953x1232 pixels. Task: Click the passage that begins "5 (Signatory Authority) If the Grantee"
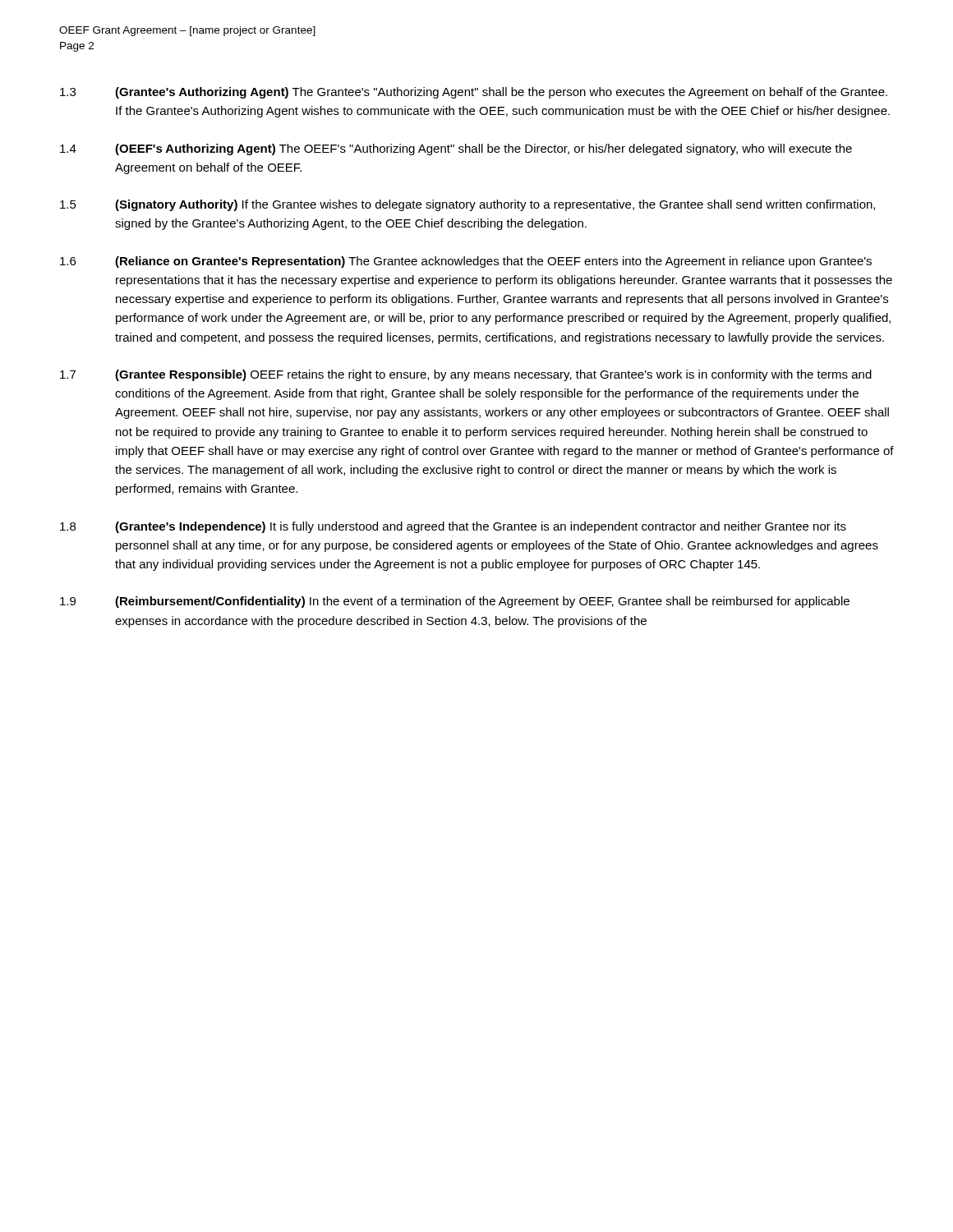[x=476, y=214]
